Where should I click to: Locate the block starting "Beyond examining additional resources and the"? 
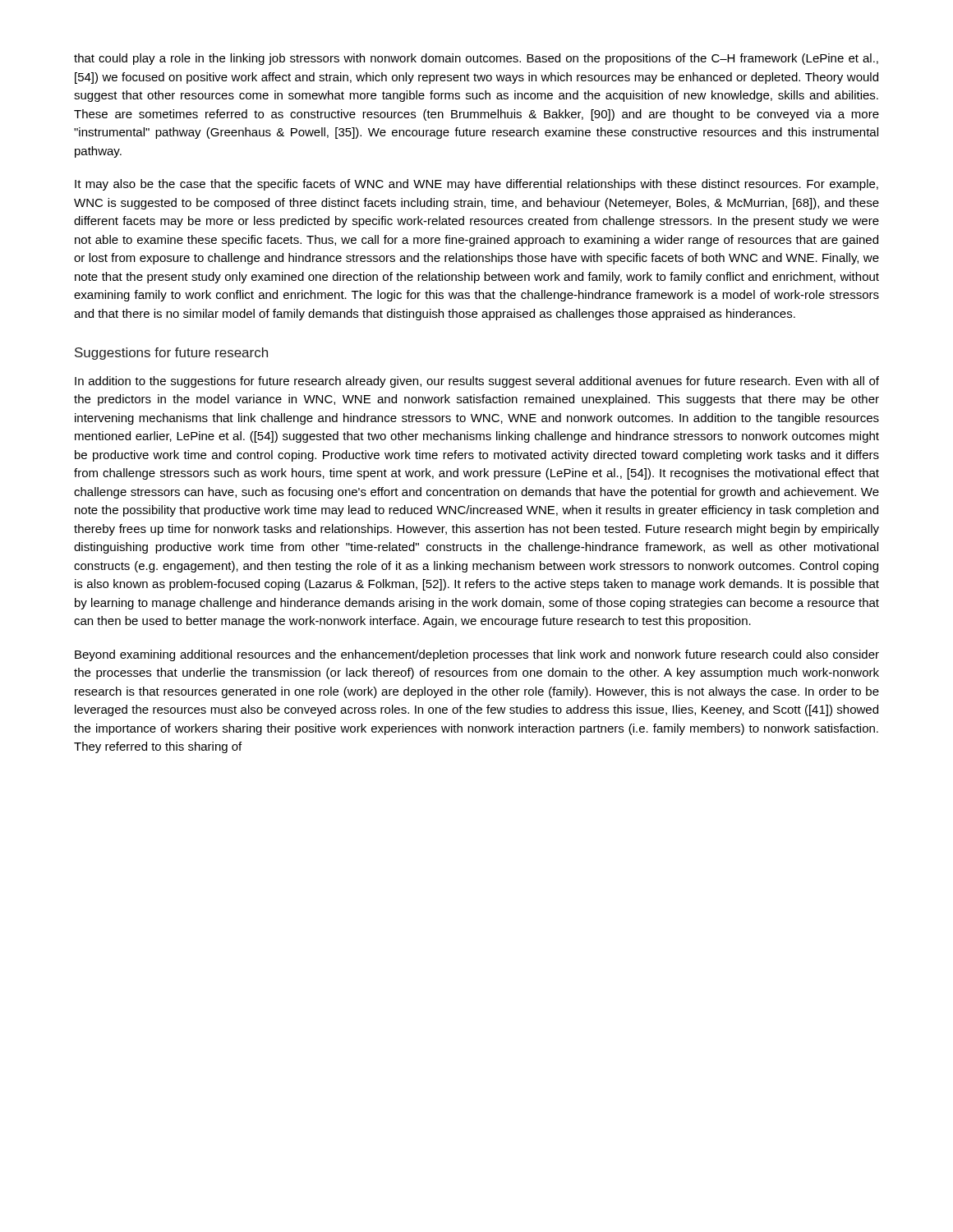pyautogui.click(x=476, y=700)
